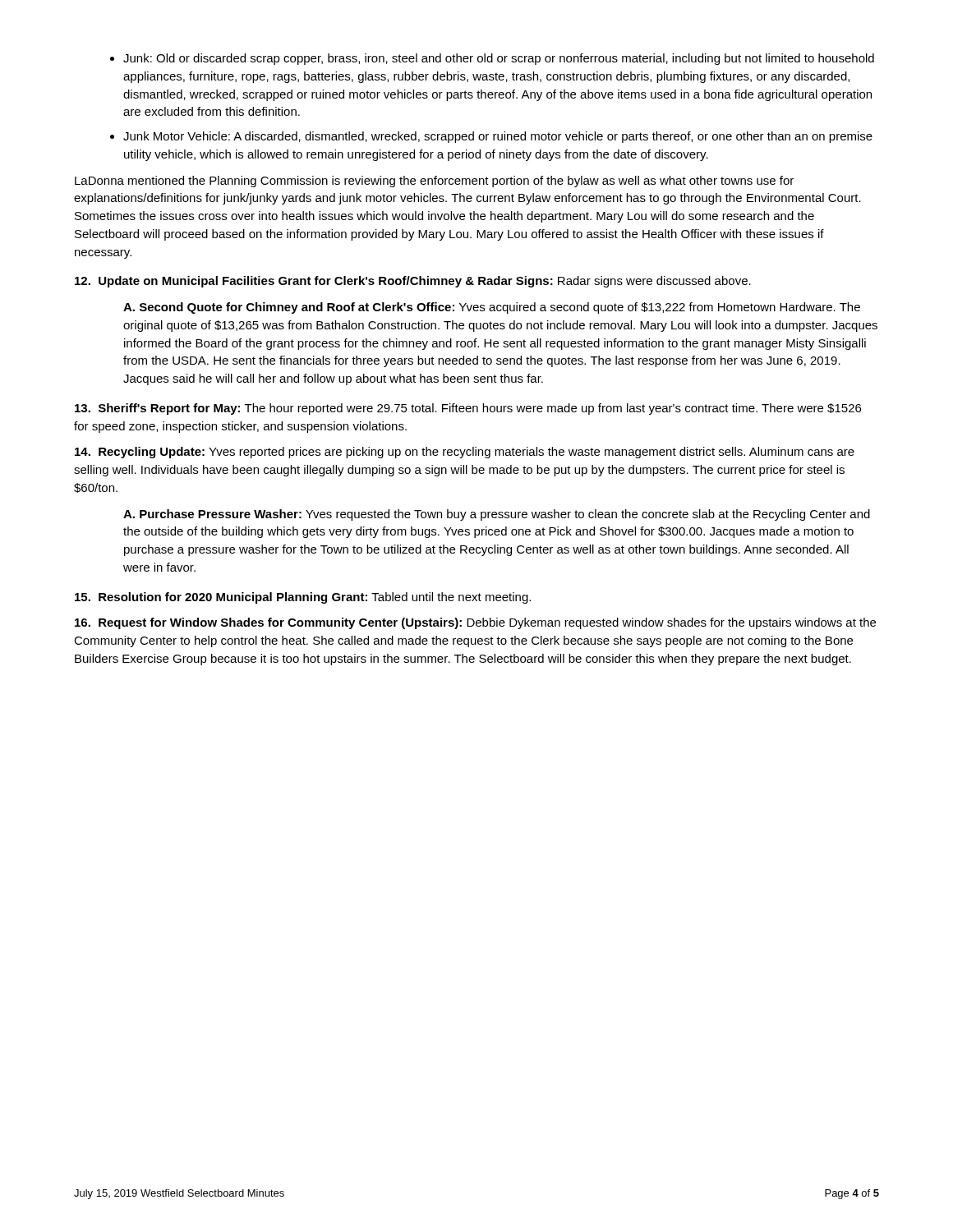This screenshot has height=1232, width=953.
Task: Point to the passage starting "15. Resolution for 2020"
Action: 303,596
